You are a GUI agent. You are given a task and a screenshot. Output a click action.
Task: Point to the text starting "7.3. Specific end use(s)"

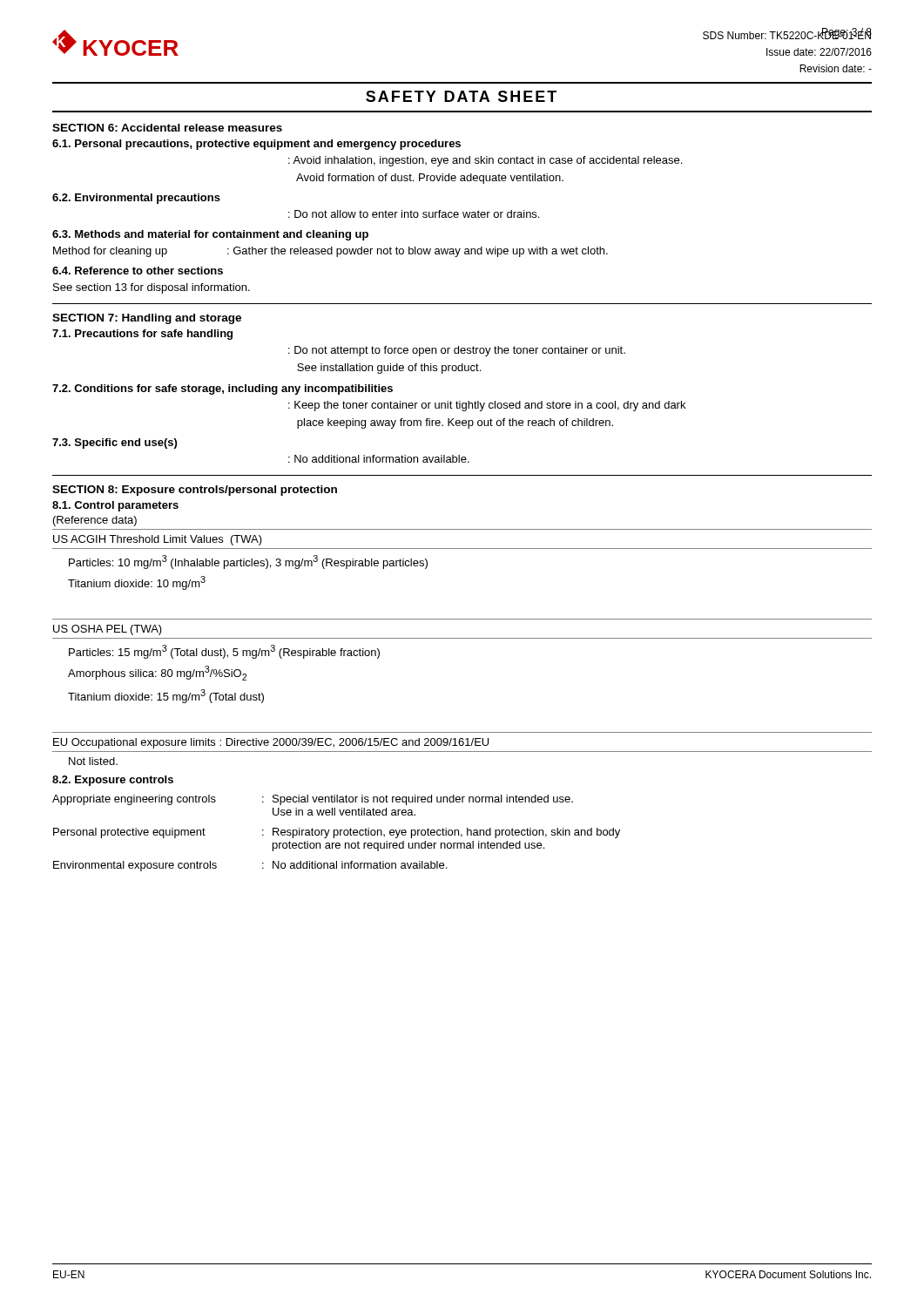[115, 442]
